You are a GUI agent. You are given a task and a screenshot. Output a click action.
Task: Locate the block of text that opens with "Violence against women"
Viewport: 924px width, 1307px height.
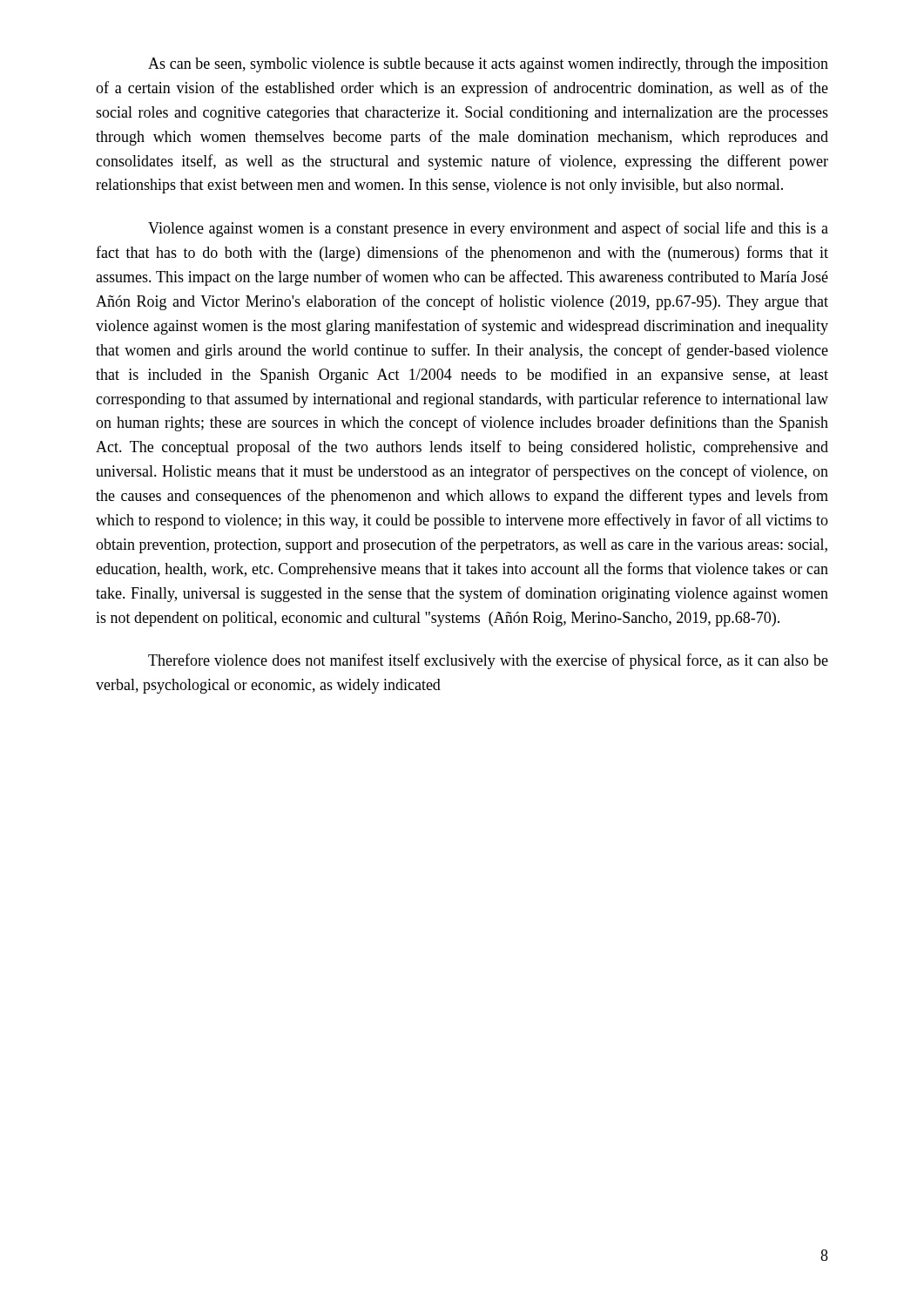pos(462,424)
